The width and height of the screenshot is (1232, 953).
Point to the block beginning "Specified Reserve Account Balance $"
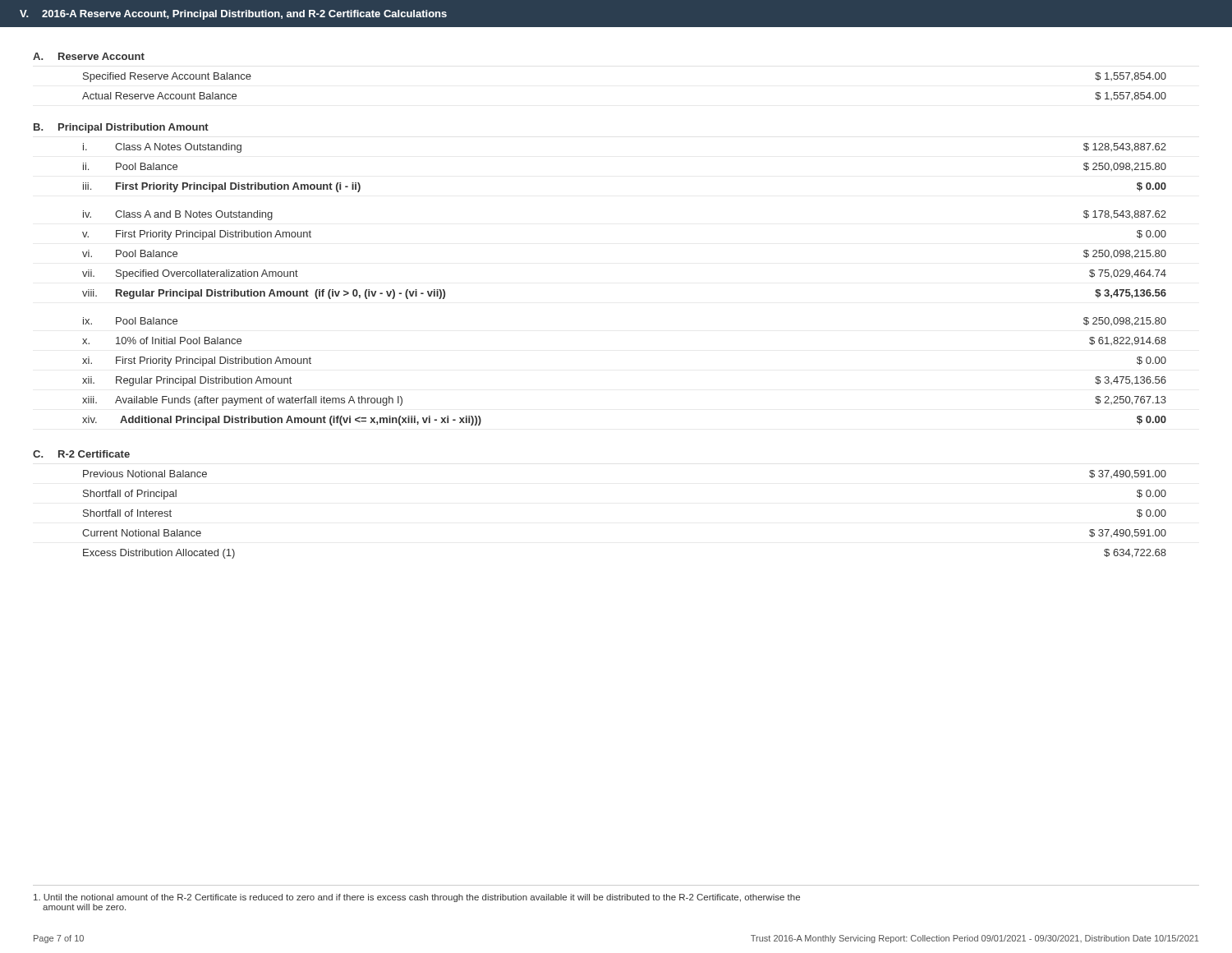coord(165,77)
